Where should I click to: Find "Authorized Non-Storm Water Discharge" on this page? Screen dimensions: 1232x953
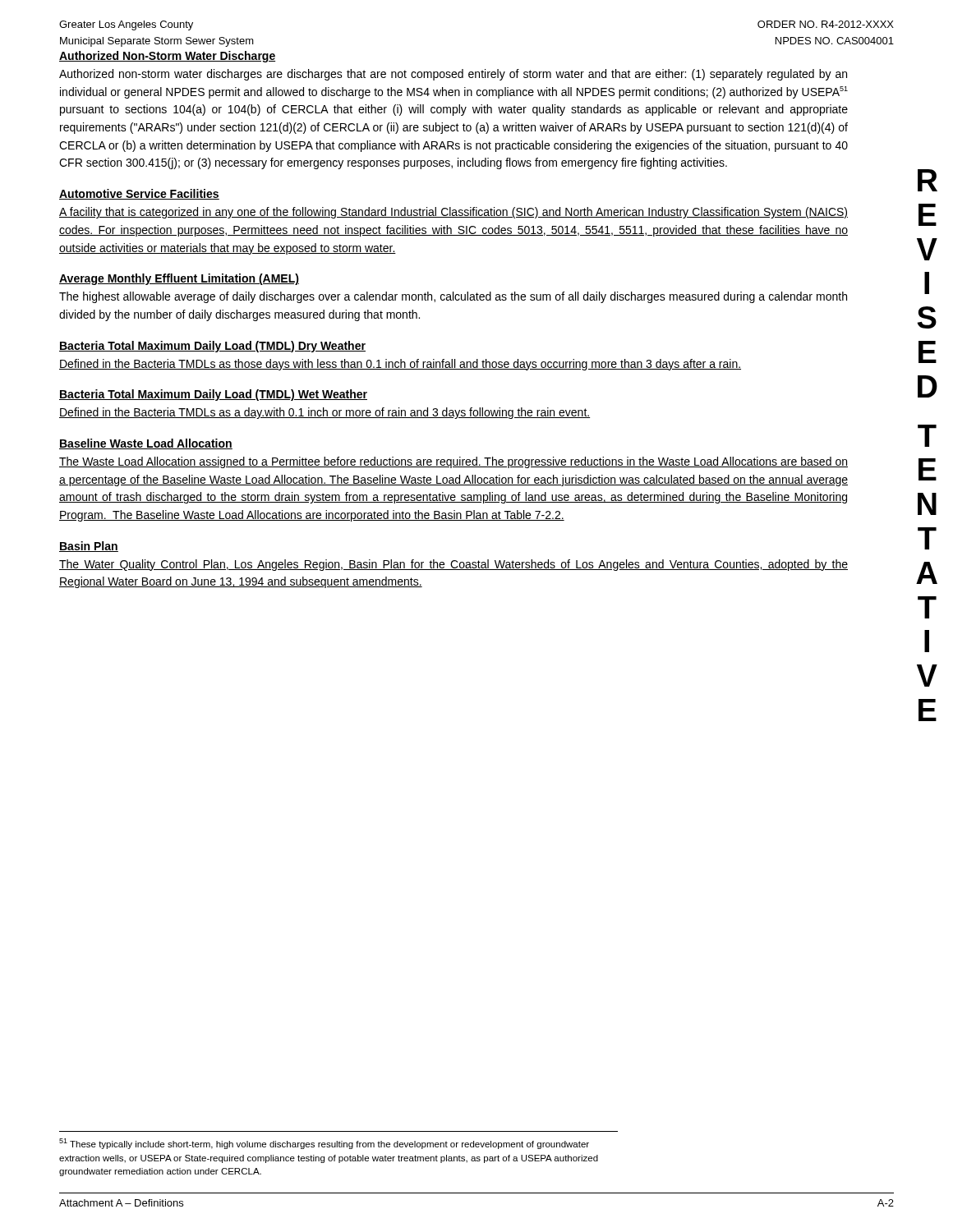coord(167,56)
